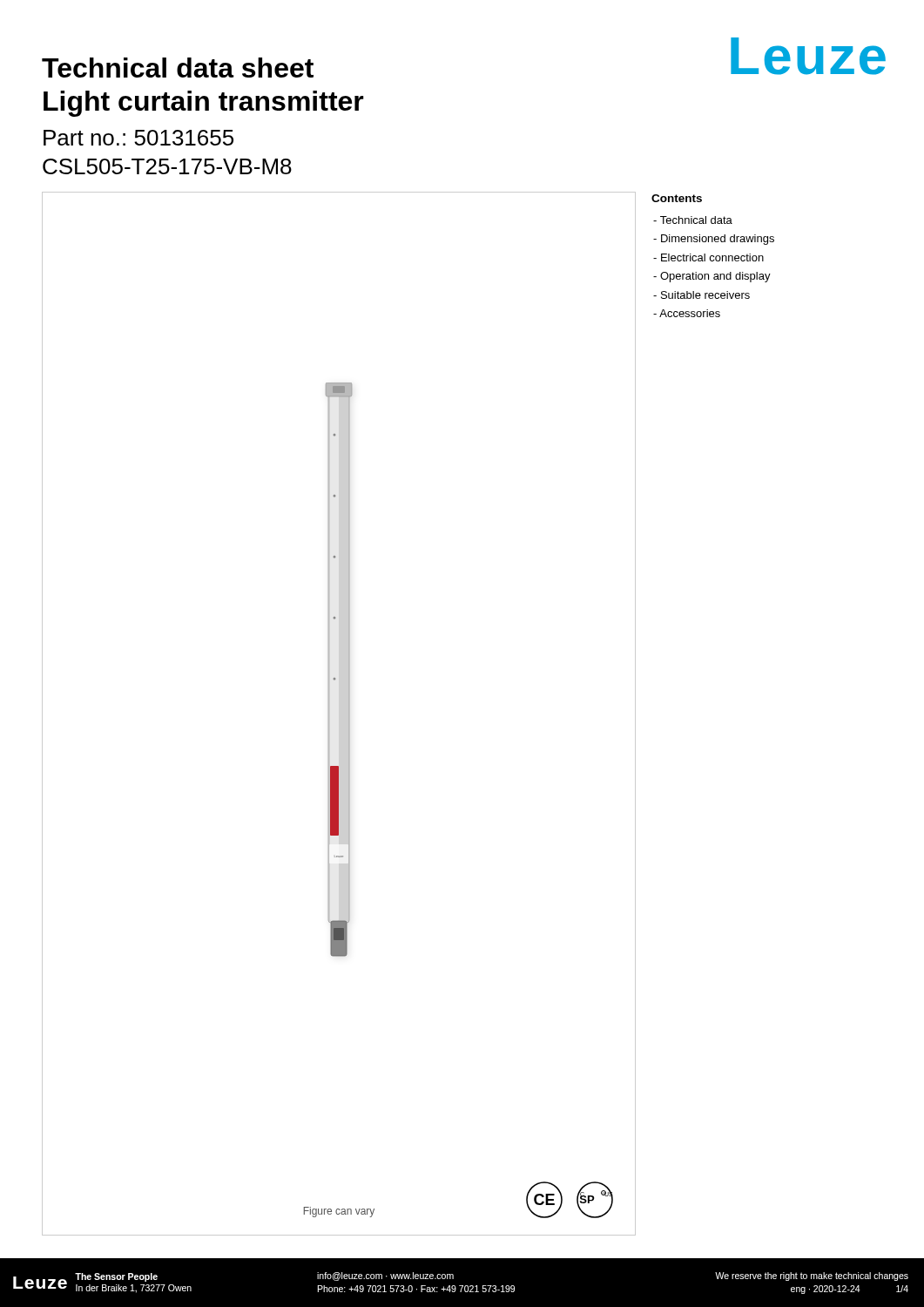The image size is (924, 1307).
Task: Locate the caption with the text "Figure can vary"
Action: coord(339,1211)
